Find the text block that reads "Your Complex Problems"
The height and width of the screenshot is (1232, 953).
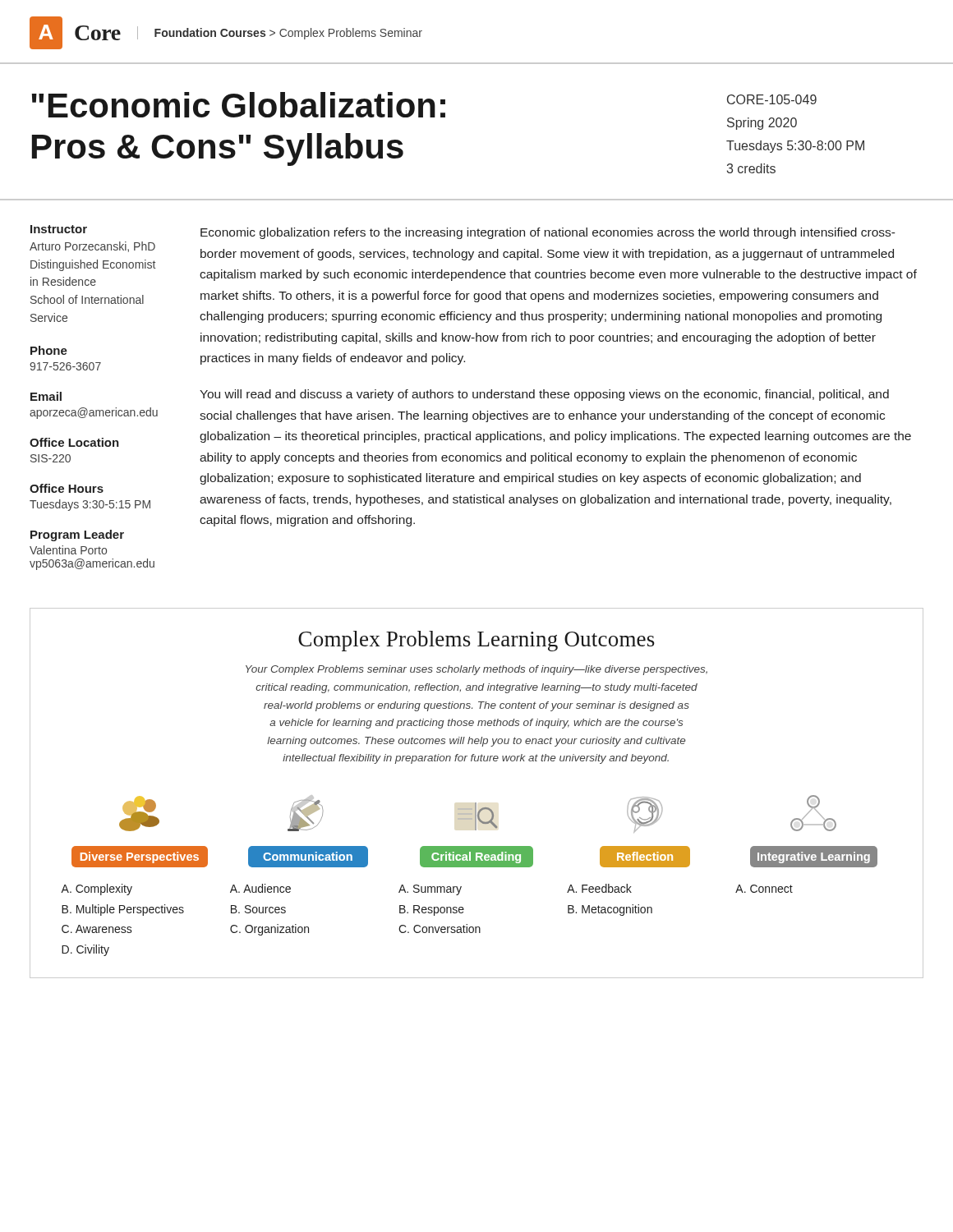coord(476,714)
